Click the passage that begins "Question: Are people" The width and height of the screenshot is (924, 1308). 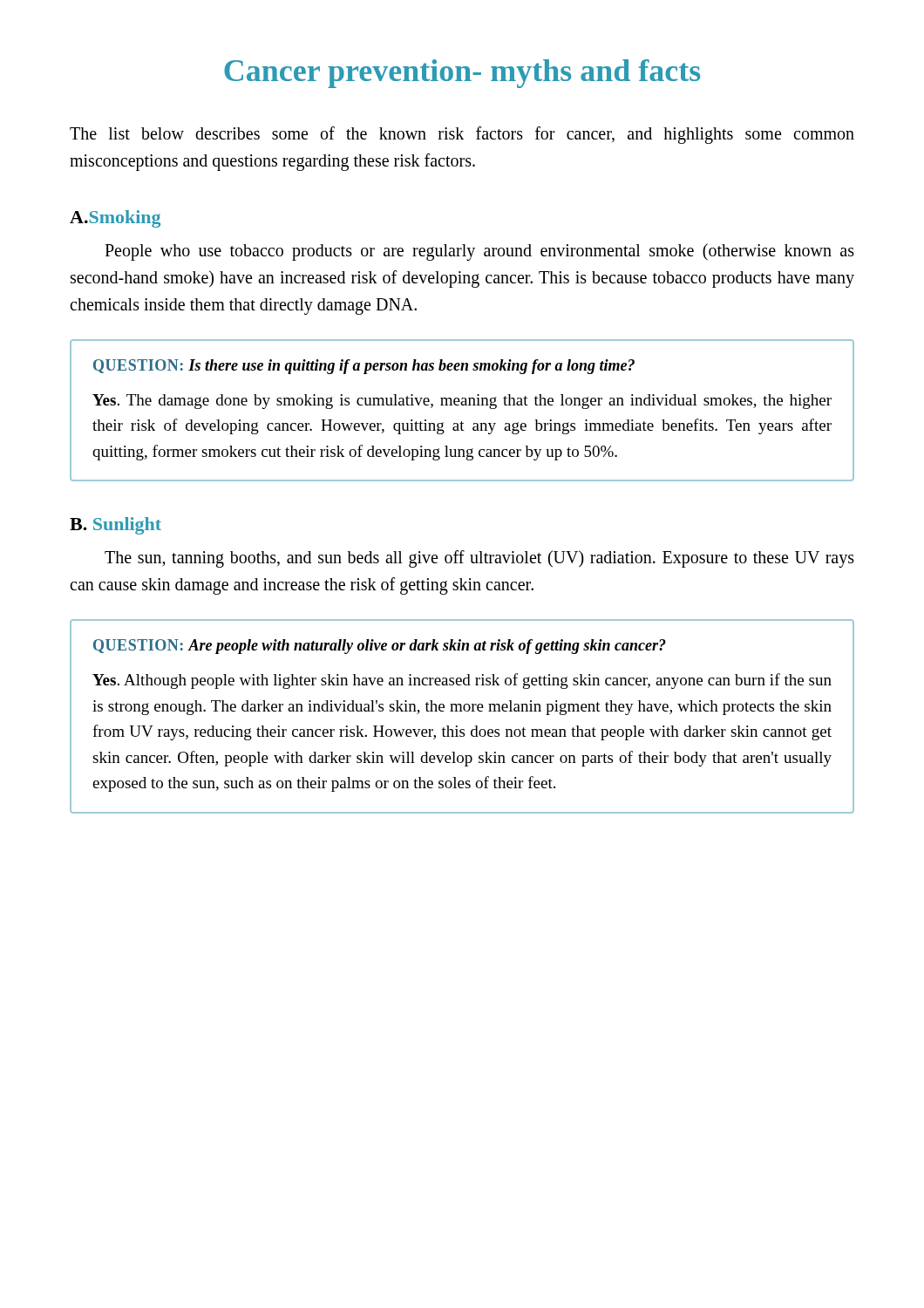point(462,716)
